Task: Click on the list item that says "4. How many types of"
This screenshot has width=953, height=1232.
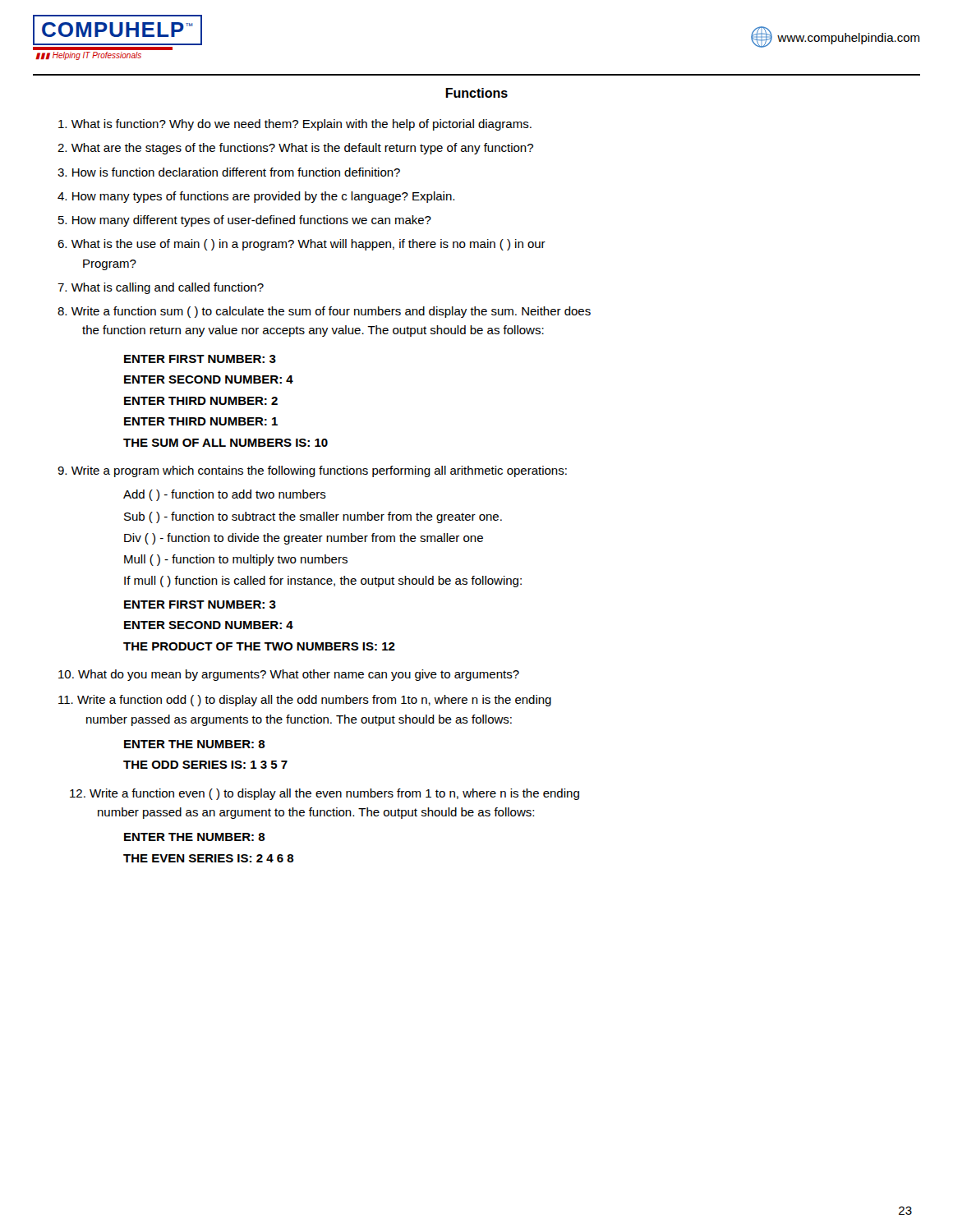Action: [x=256, y=196]
